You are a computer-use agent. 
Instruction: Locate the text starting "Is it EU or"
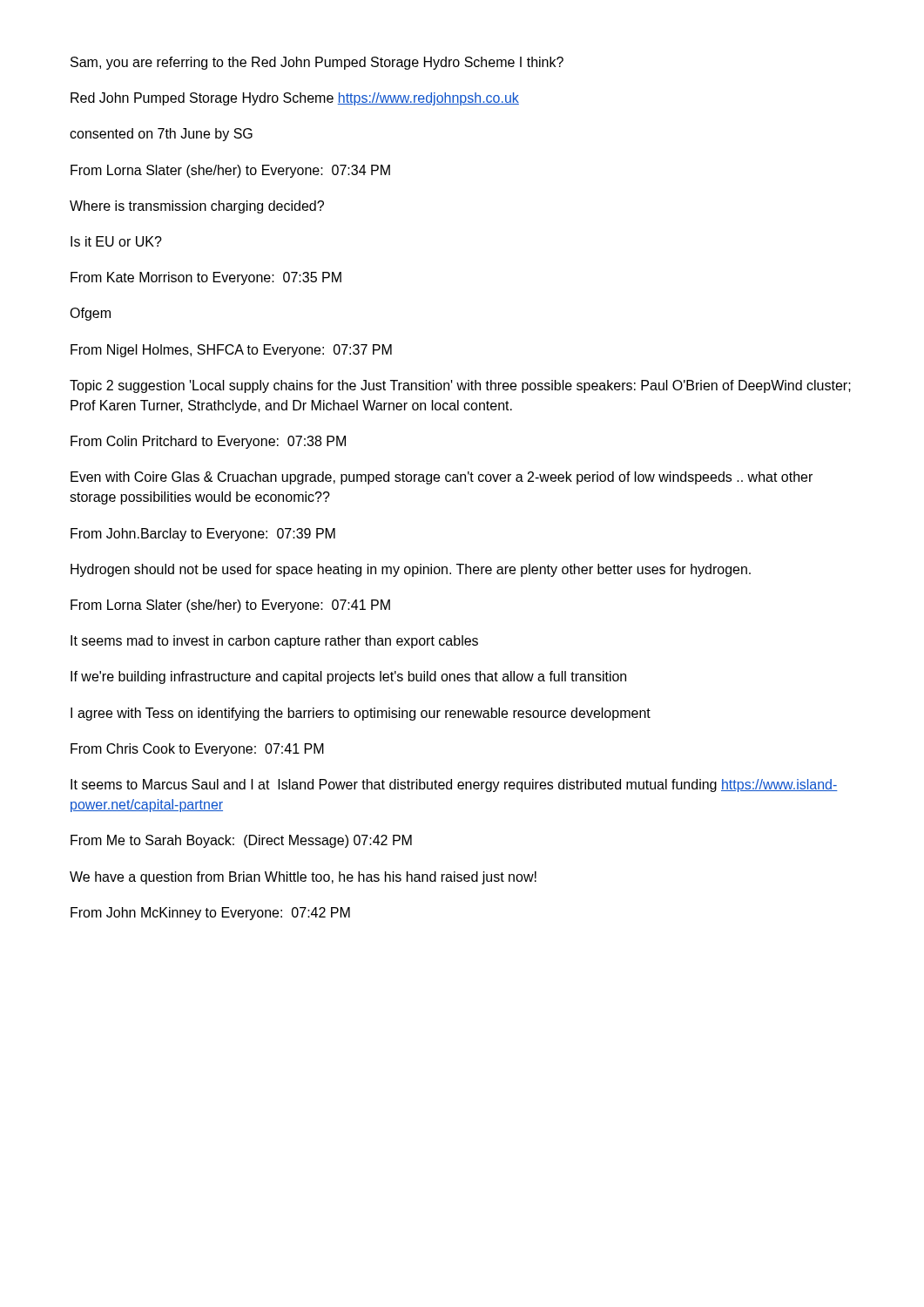(116, 242)
